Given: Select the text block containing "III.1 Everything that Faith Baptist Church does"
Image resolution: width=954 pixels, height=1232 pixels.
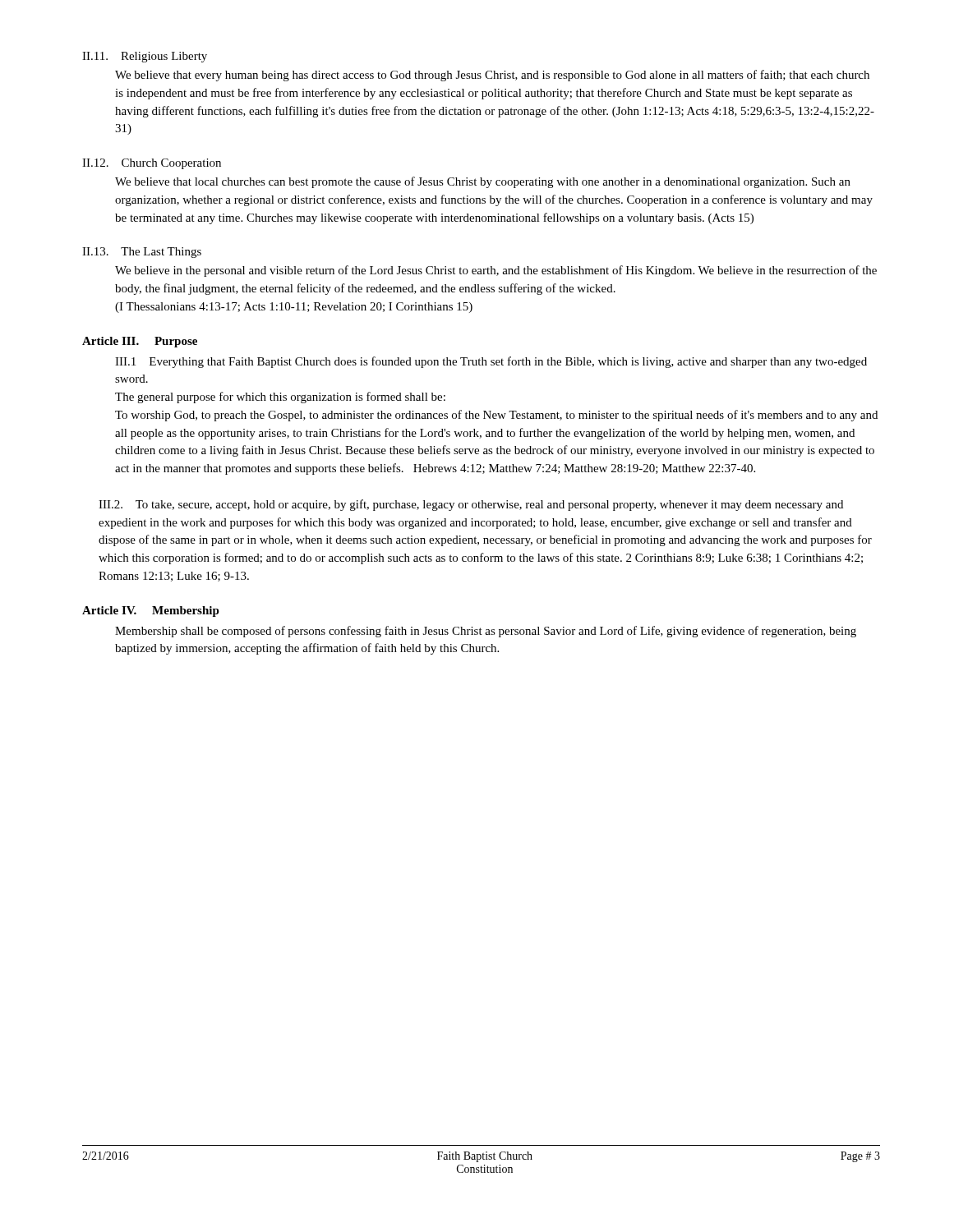Looking at the screenshot, I should (498, 415).
